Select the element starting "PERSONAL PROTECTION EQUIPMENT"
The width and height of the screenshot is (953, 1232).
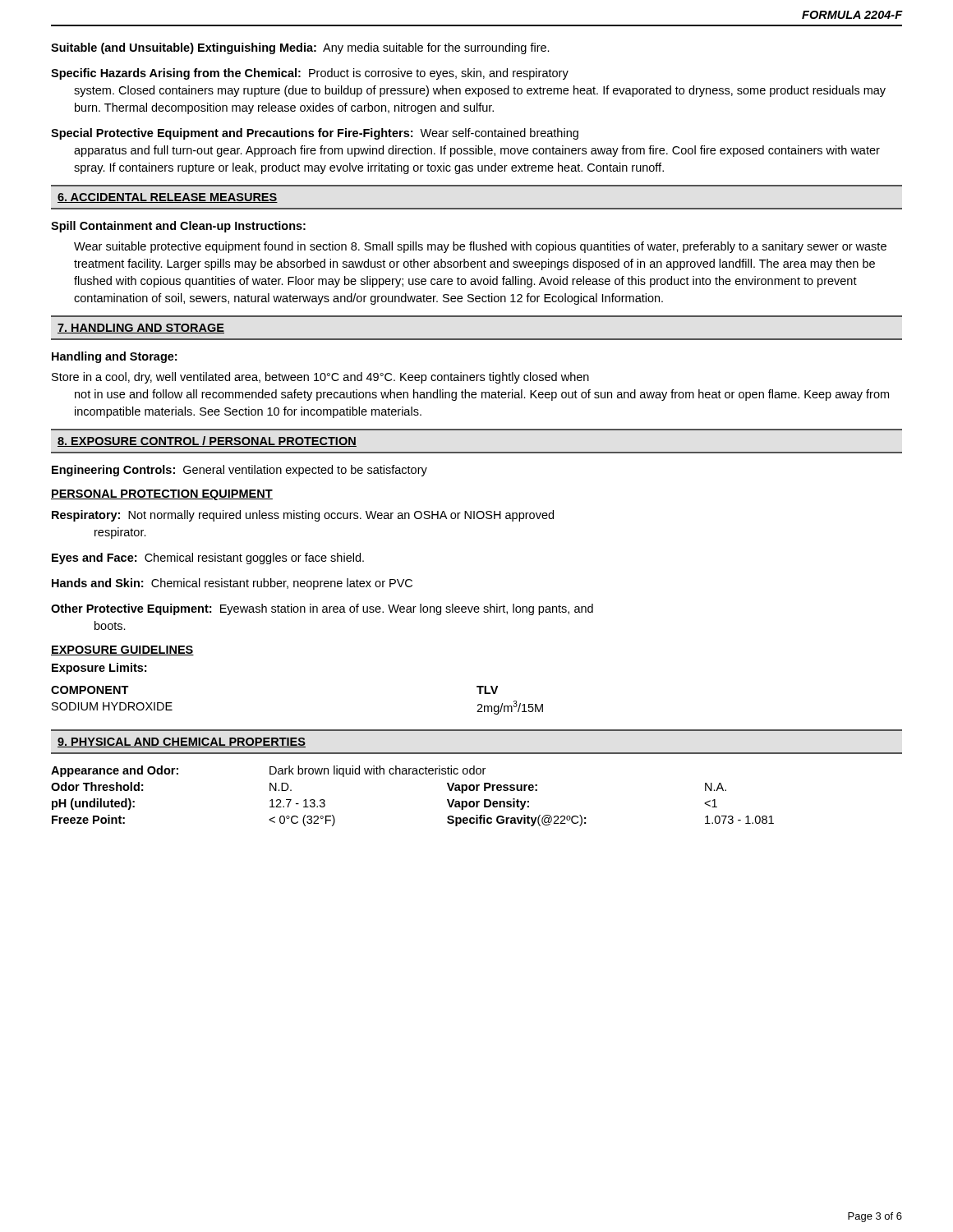[162, 494]
